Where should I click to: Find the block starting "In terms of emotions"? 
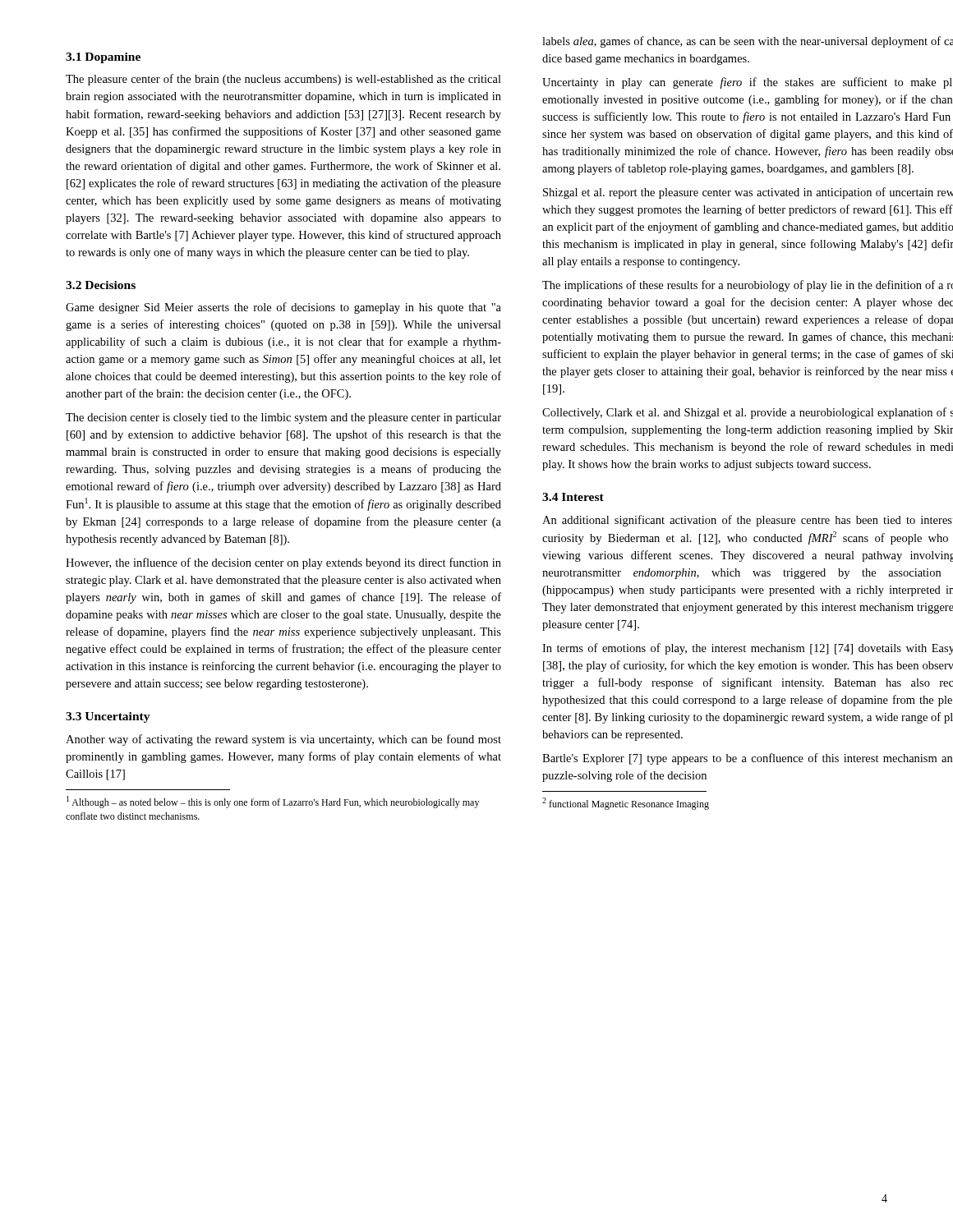coord(748,691)
